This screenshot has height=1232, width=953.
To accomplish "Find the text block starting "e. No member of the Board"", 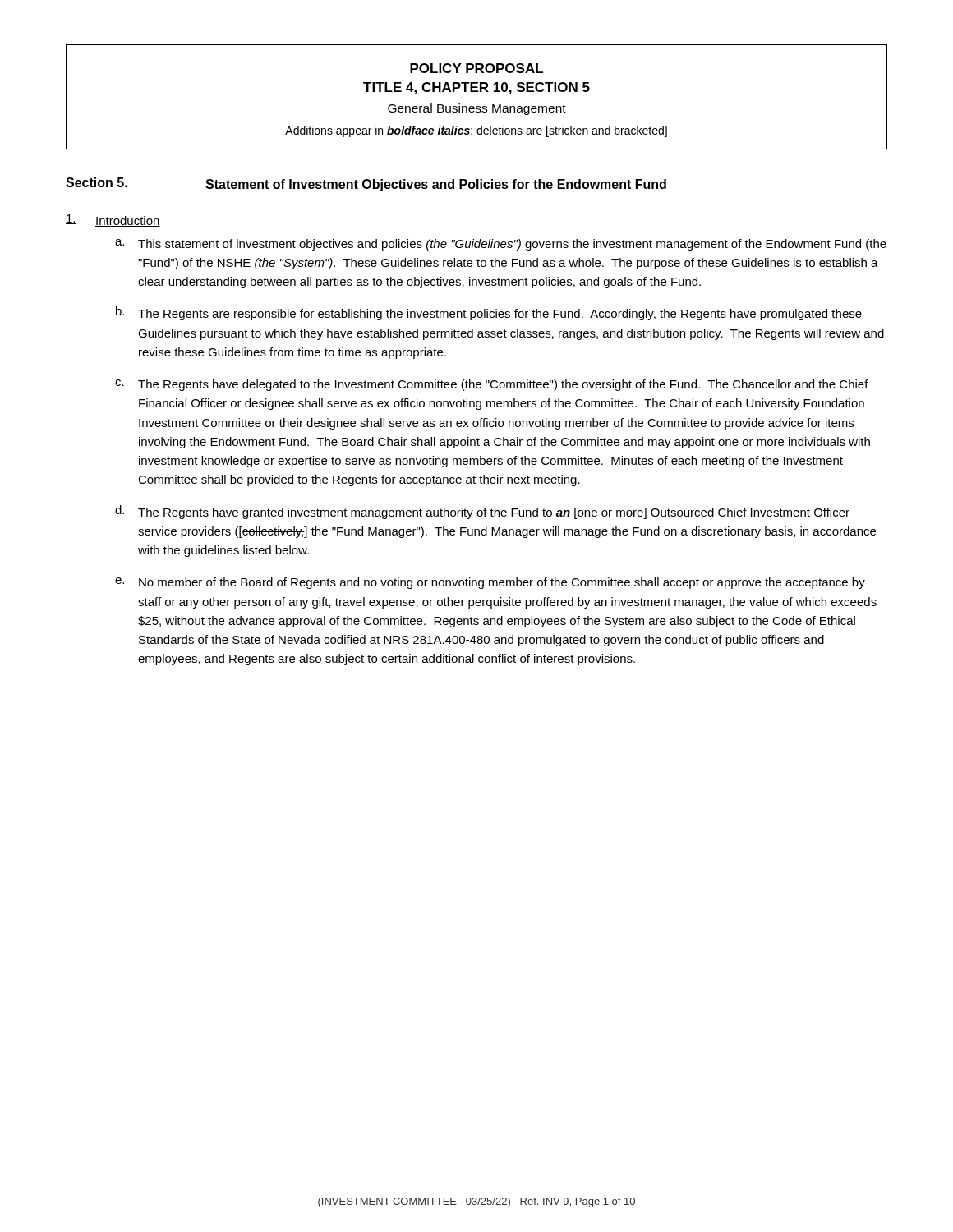I will (x=501, y=621).
